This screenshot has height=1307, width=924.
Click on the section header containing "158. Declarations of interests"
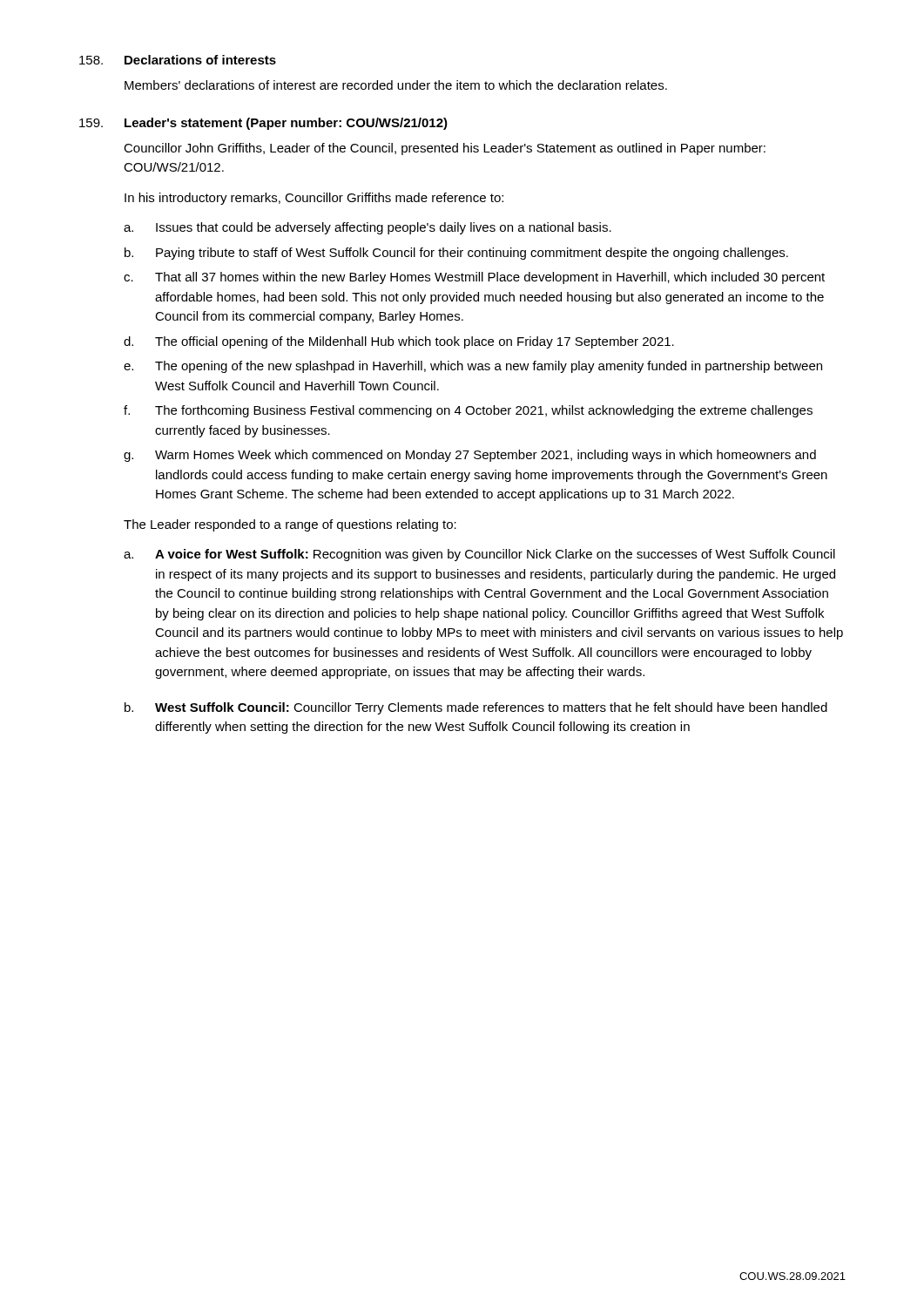pyautogui.click(x=177, y=60)
